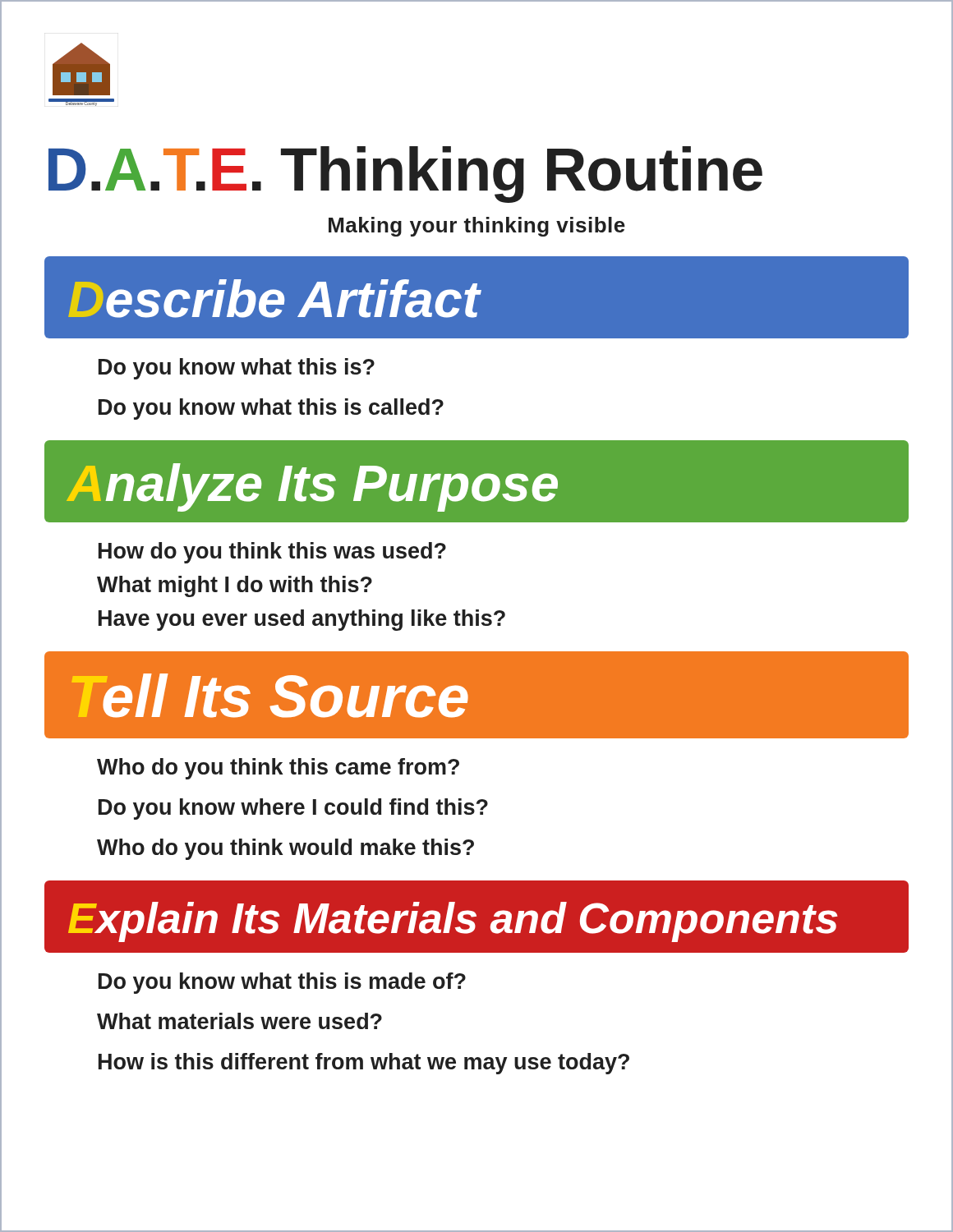This screenshot has width=953, height=1232.
Task: Find "Have you ever used anything like this?" on this page
Action: (302, 619)
